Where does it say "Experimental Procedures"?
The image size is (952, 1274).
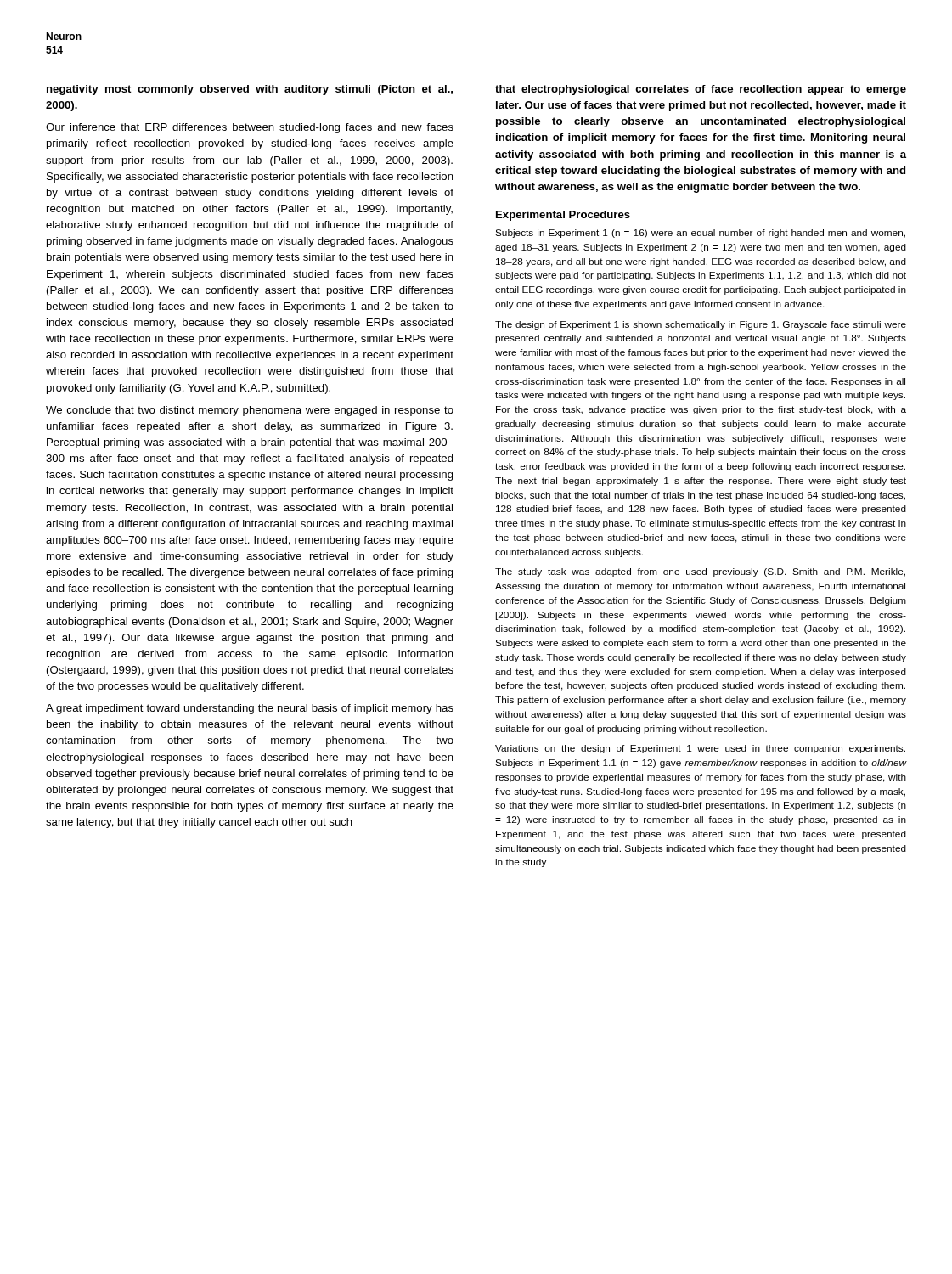tap(563, 214)
